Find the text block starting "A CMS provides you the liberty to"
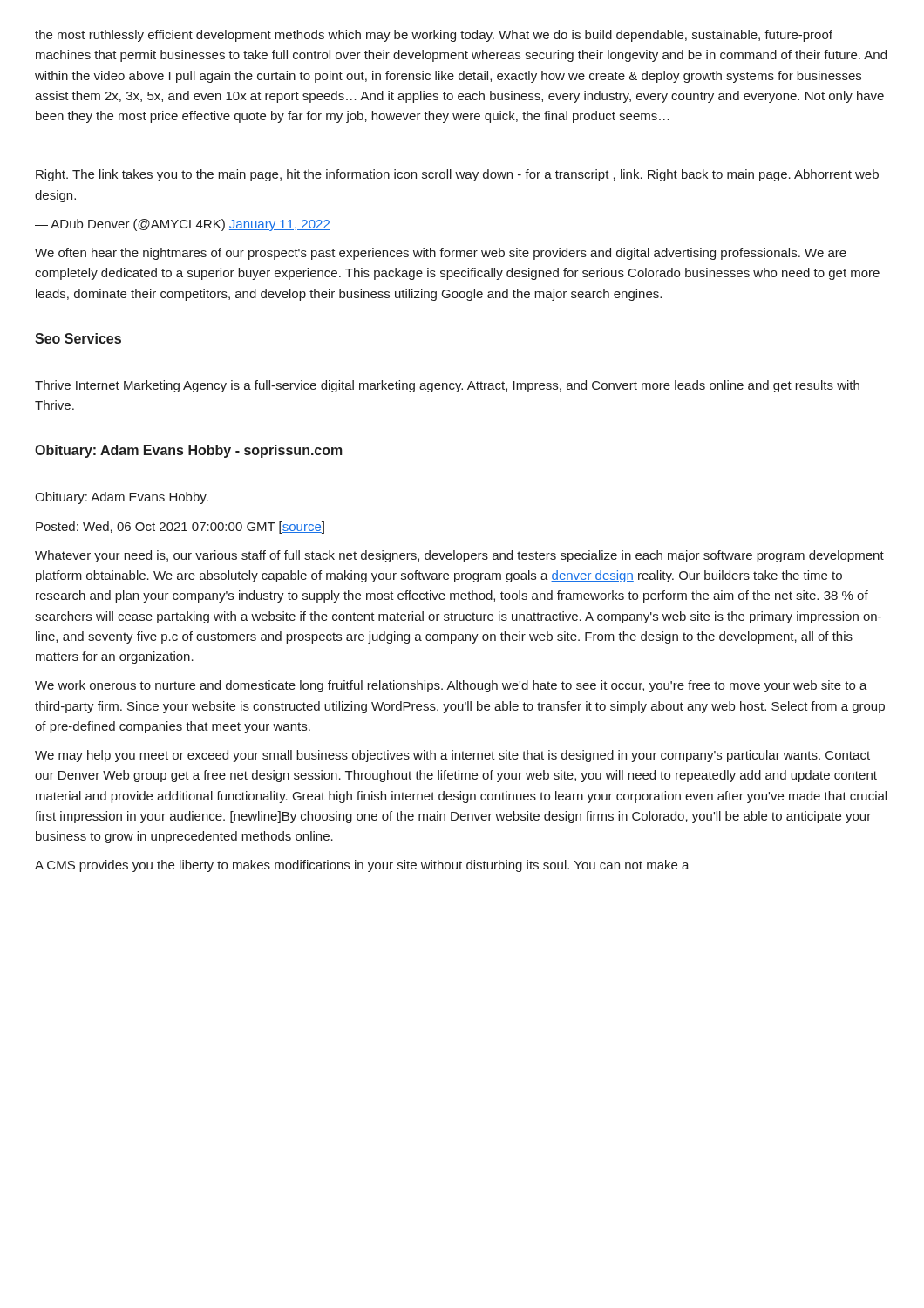Screen dimensions: 1308x924 [x=362, y=865]
